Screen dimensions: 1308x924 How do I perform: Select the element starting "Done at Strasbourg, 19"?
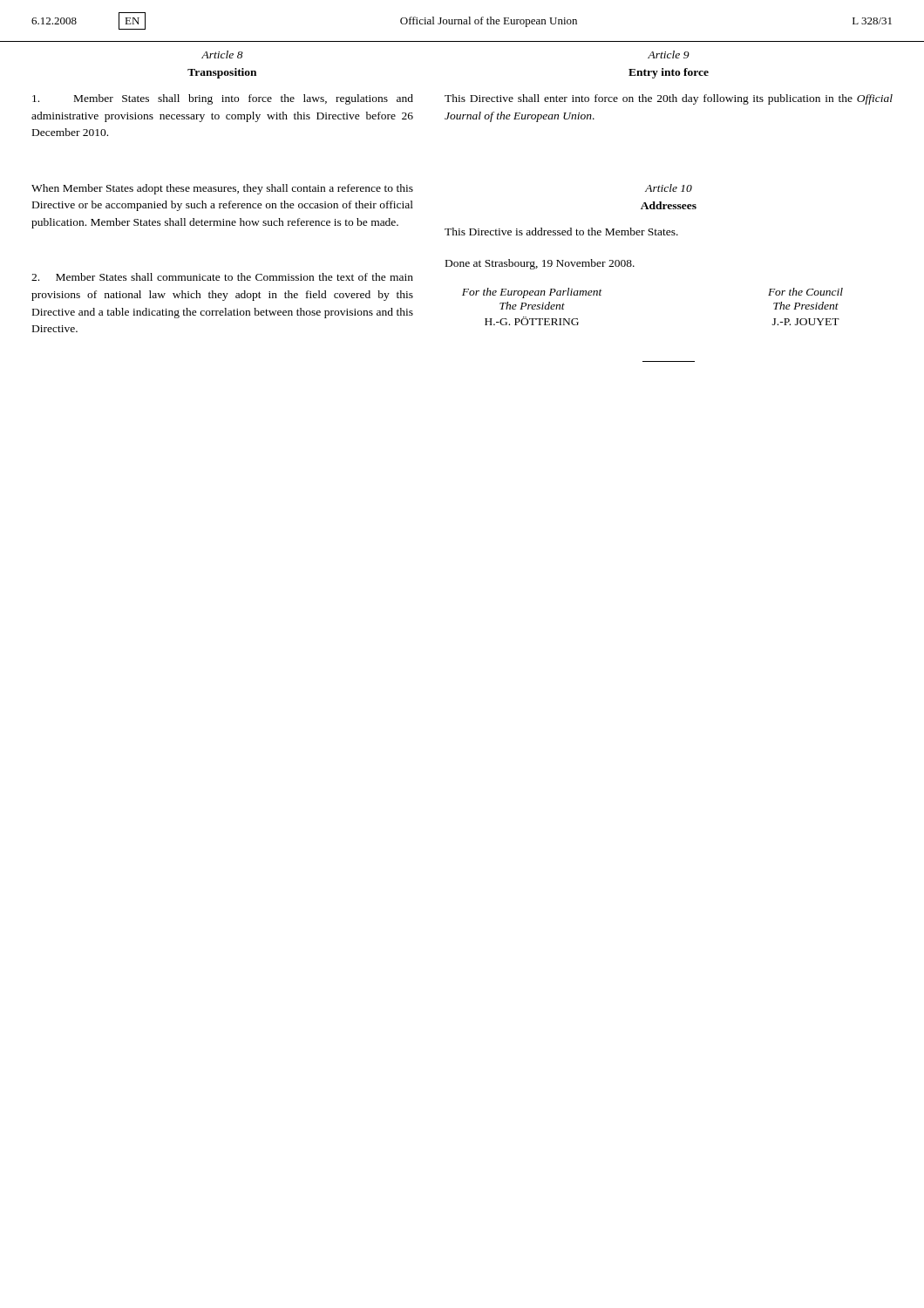tap(540, 263)
